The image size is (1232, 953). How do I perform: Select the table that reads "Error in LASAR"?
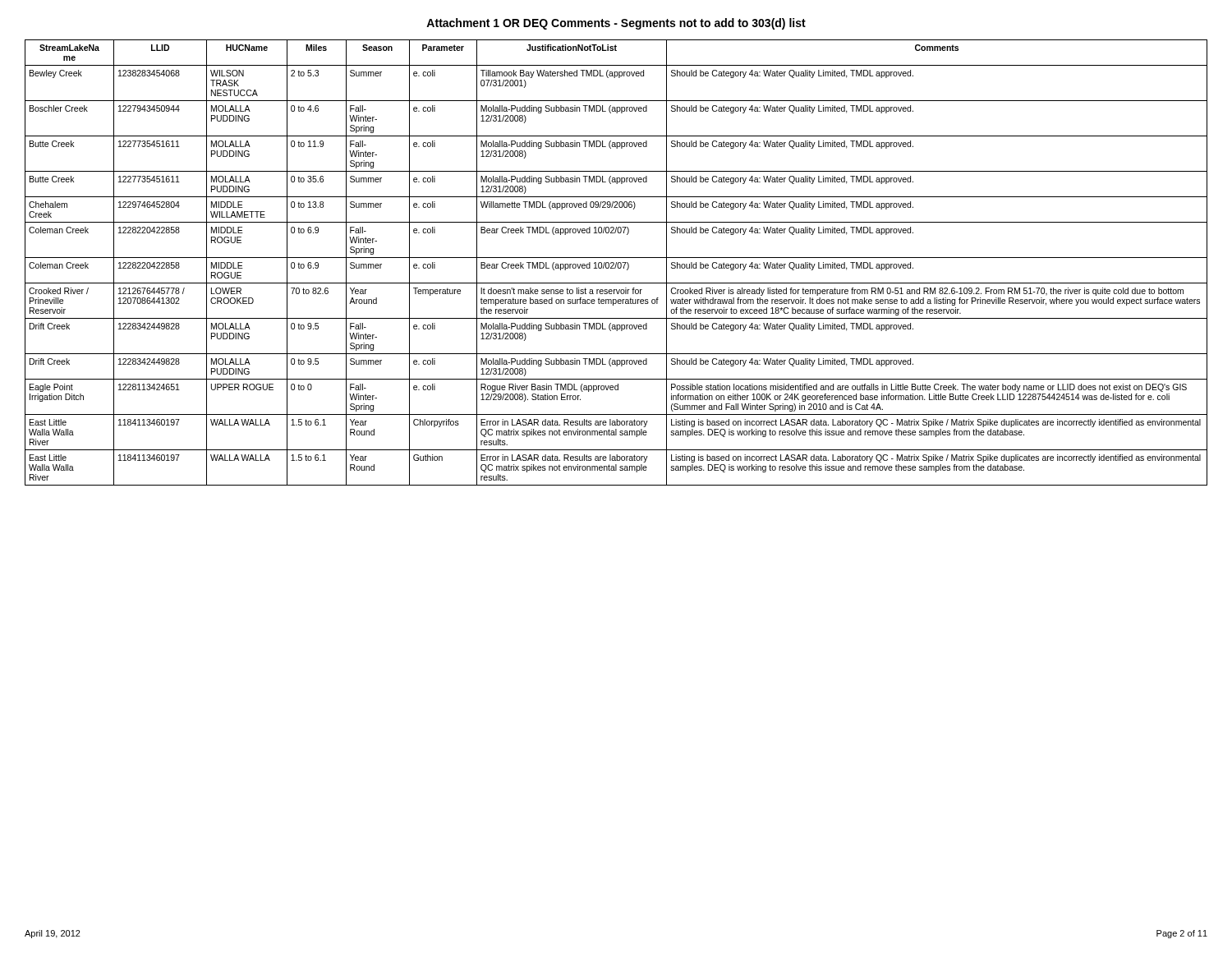click(x=616, y=263)
